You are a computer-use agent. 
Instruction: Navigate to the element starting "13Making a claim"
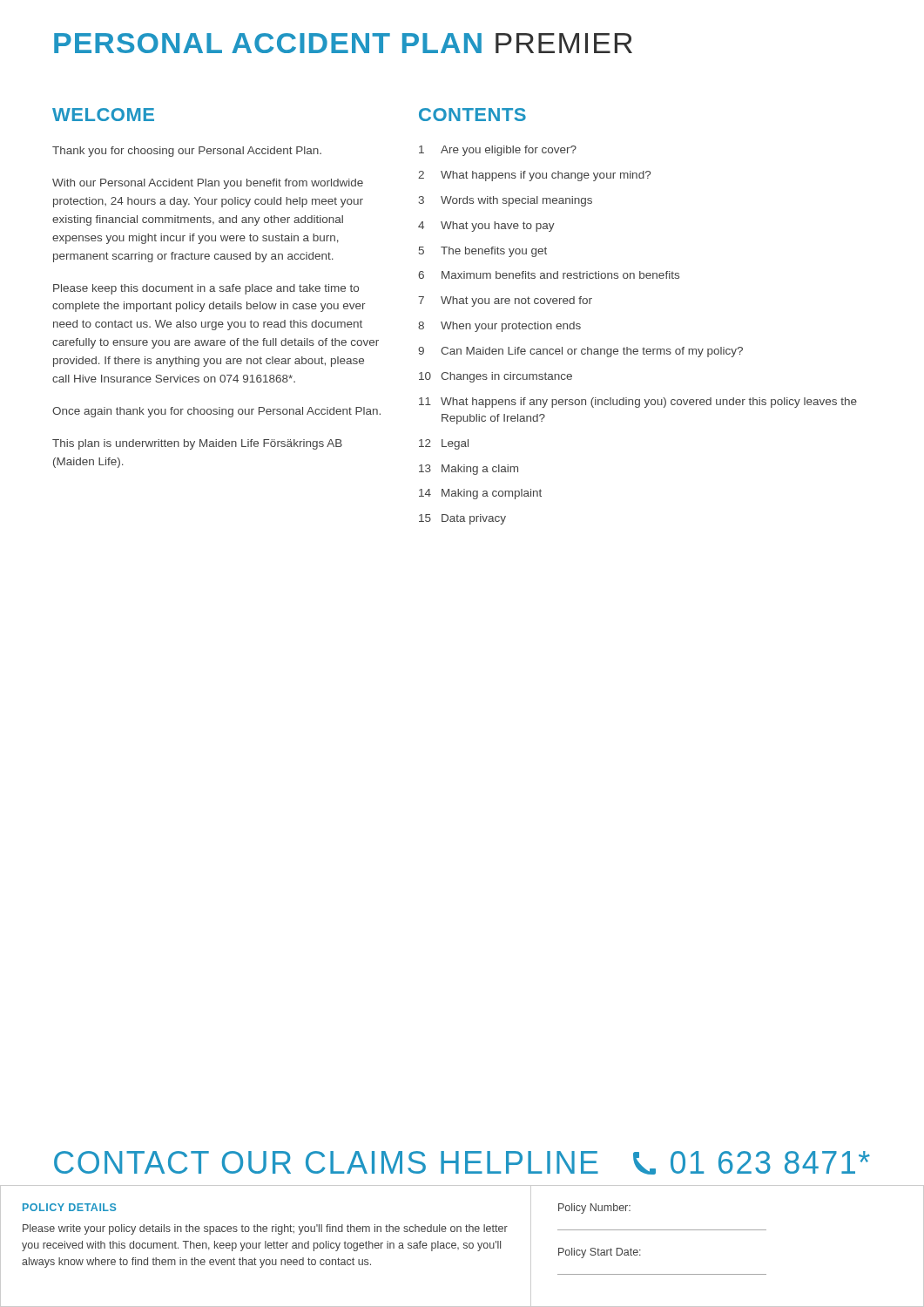469,470
